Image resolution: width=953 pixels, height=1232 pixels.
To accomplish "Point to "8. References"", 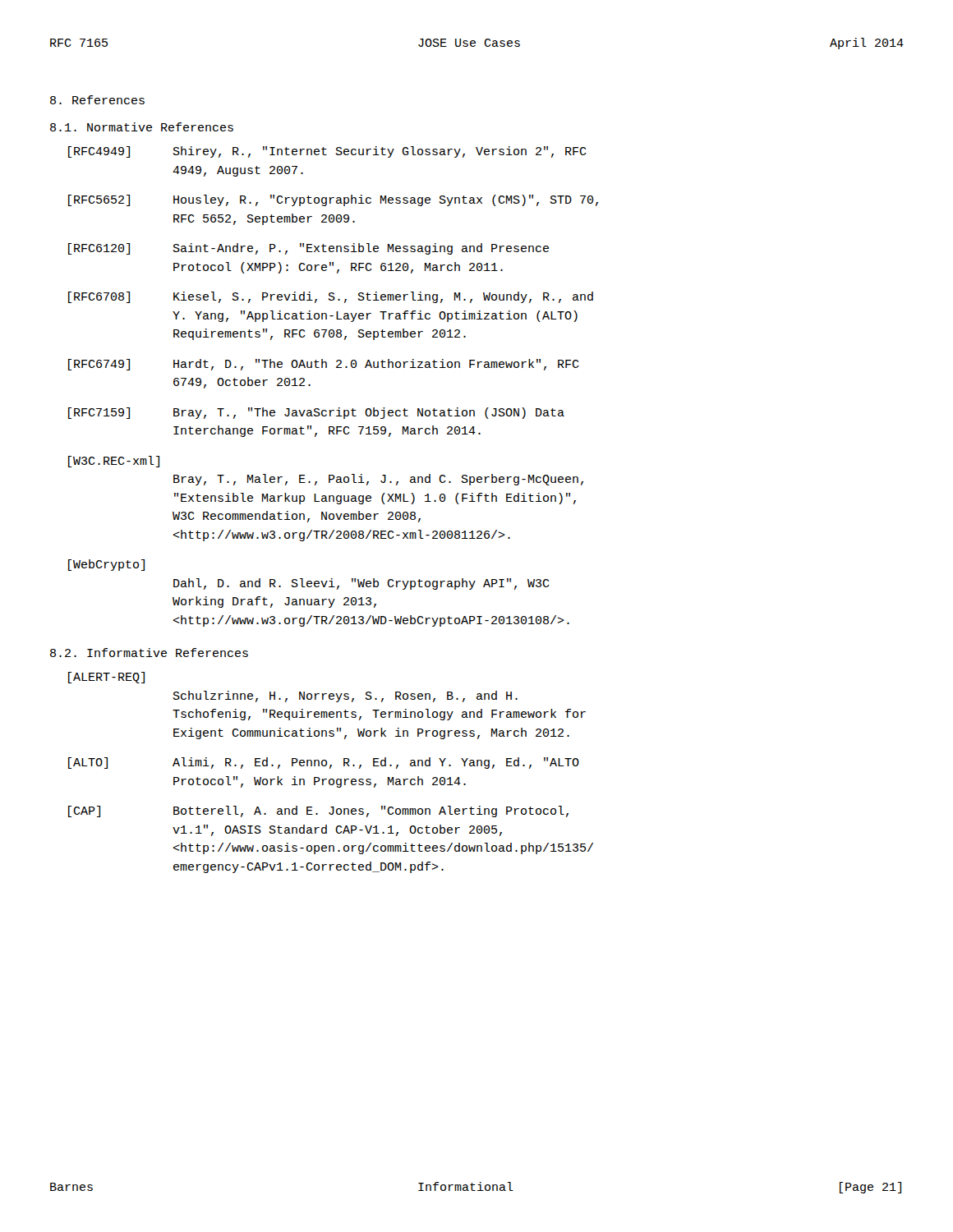I will tap(97, 101).
